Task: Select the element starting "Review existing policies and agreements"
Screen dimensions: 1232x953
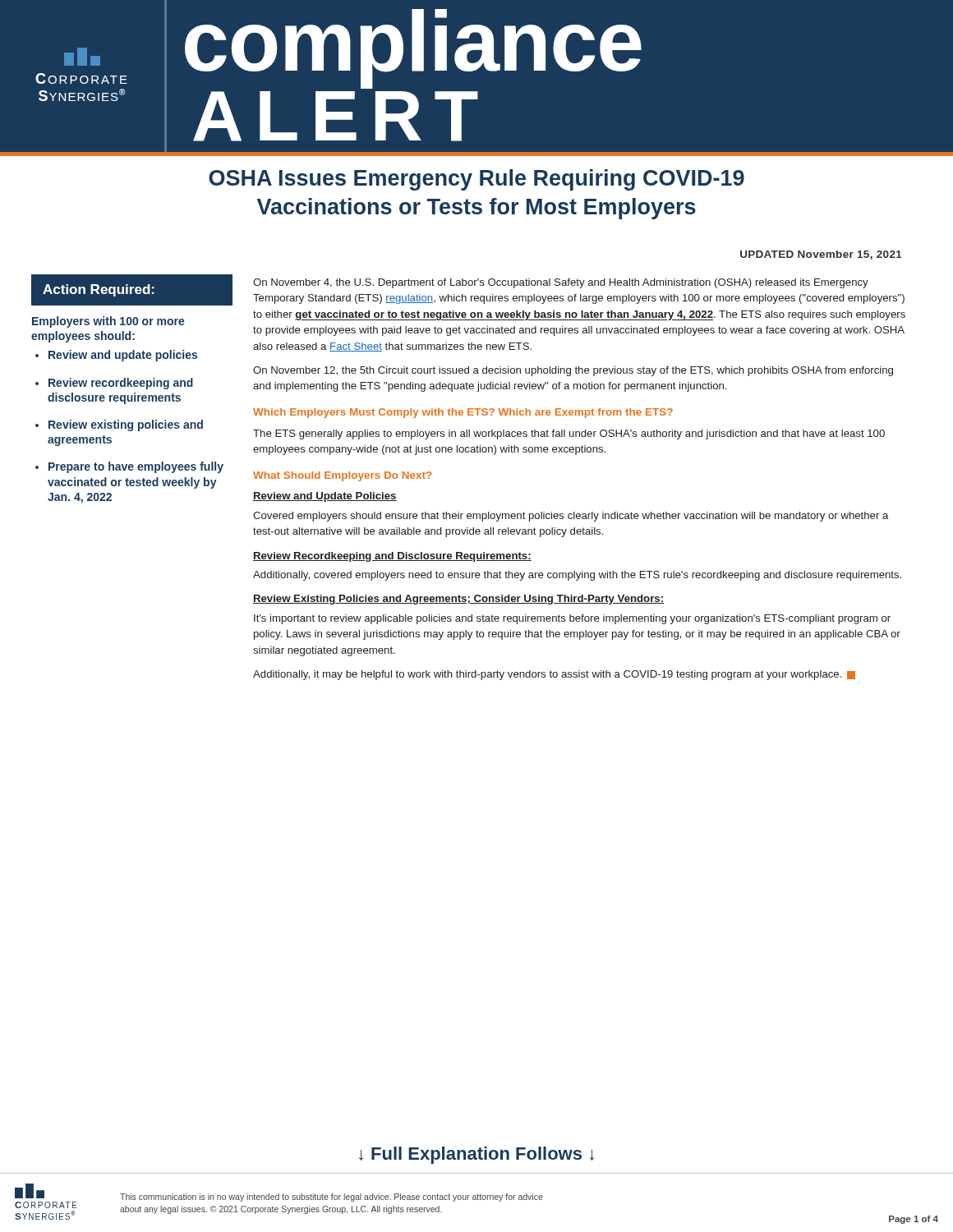Action: [126, 432]
